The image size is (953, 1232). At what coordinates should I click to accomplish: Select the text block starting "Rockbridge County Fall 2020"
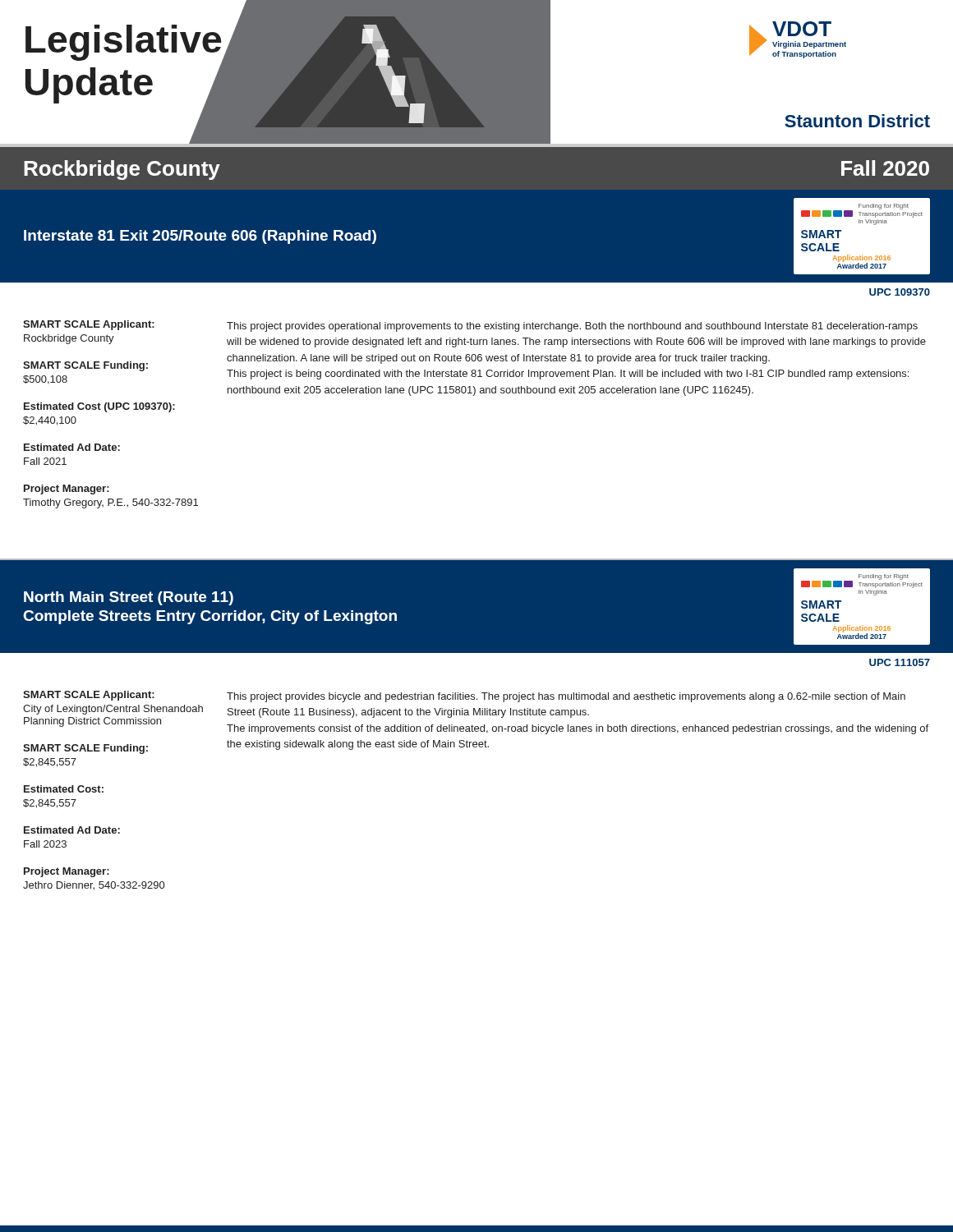(120, 170)
